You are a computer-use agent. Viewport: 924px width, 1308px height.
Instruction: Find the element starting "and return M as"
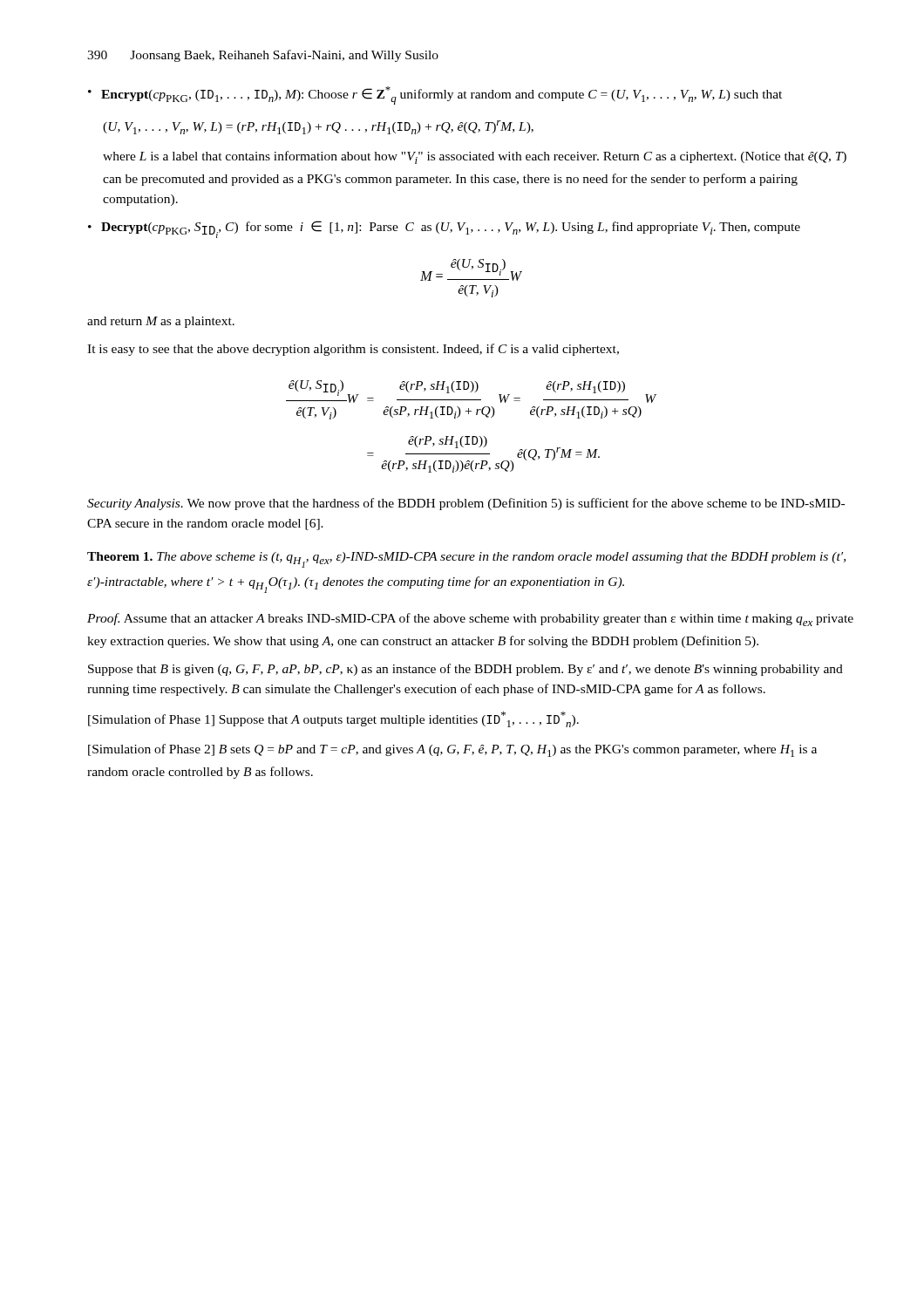pos(161,320)
